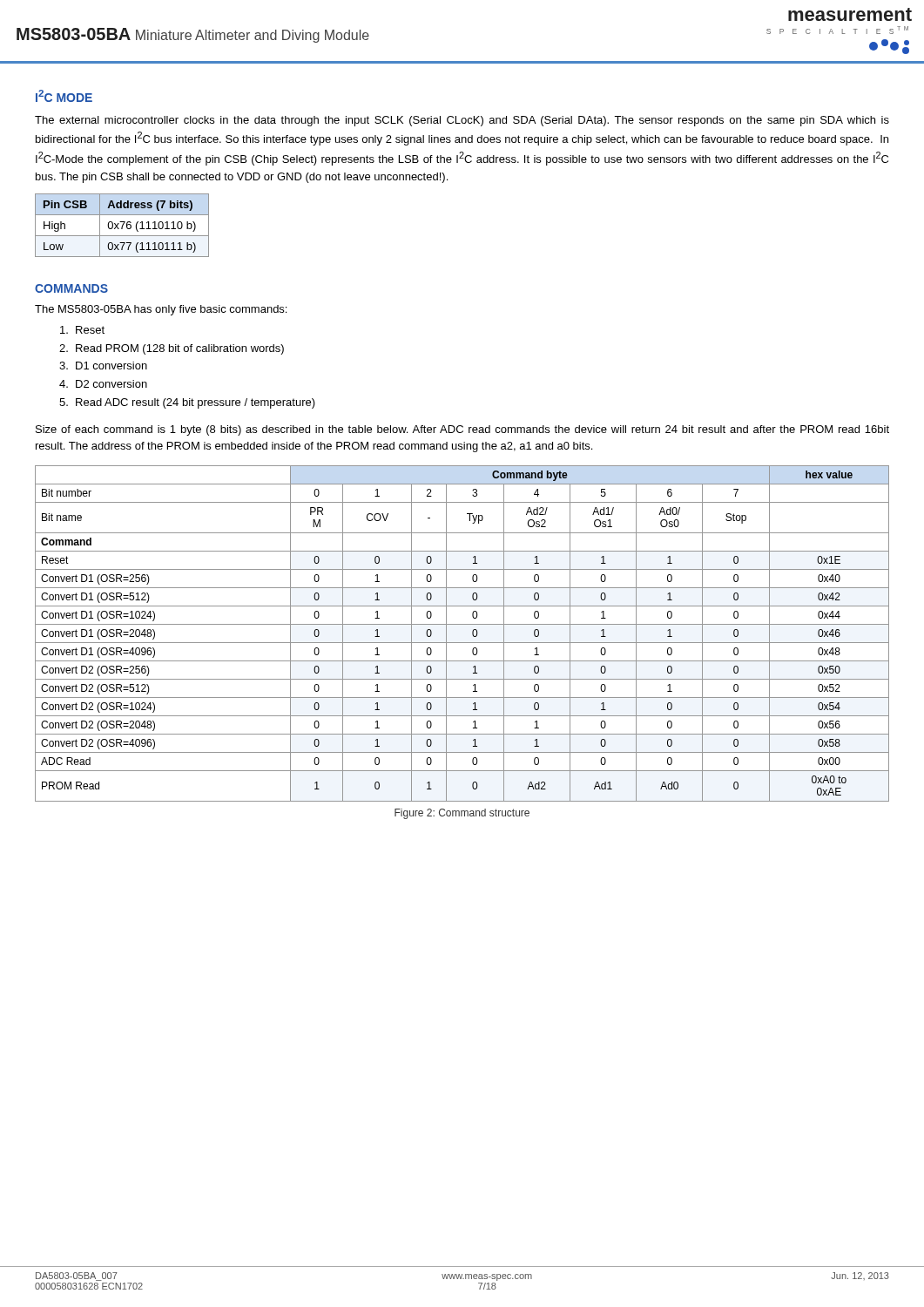This screenshot has width=924, height=1307.
Task: Where does it say "4. D2 conversion"?
Action: 103,384
